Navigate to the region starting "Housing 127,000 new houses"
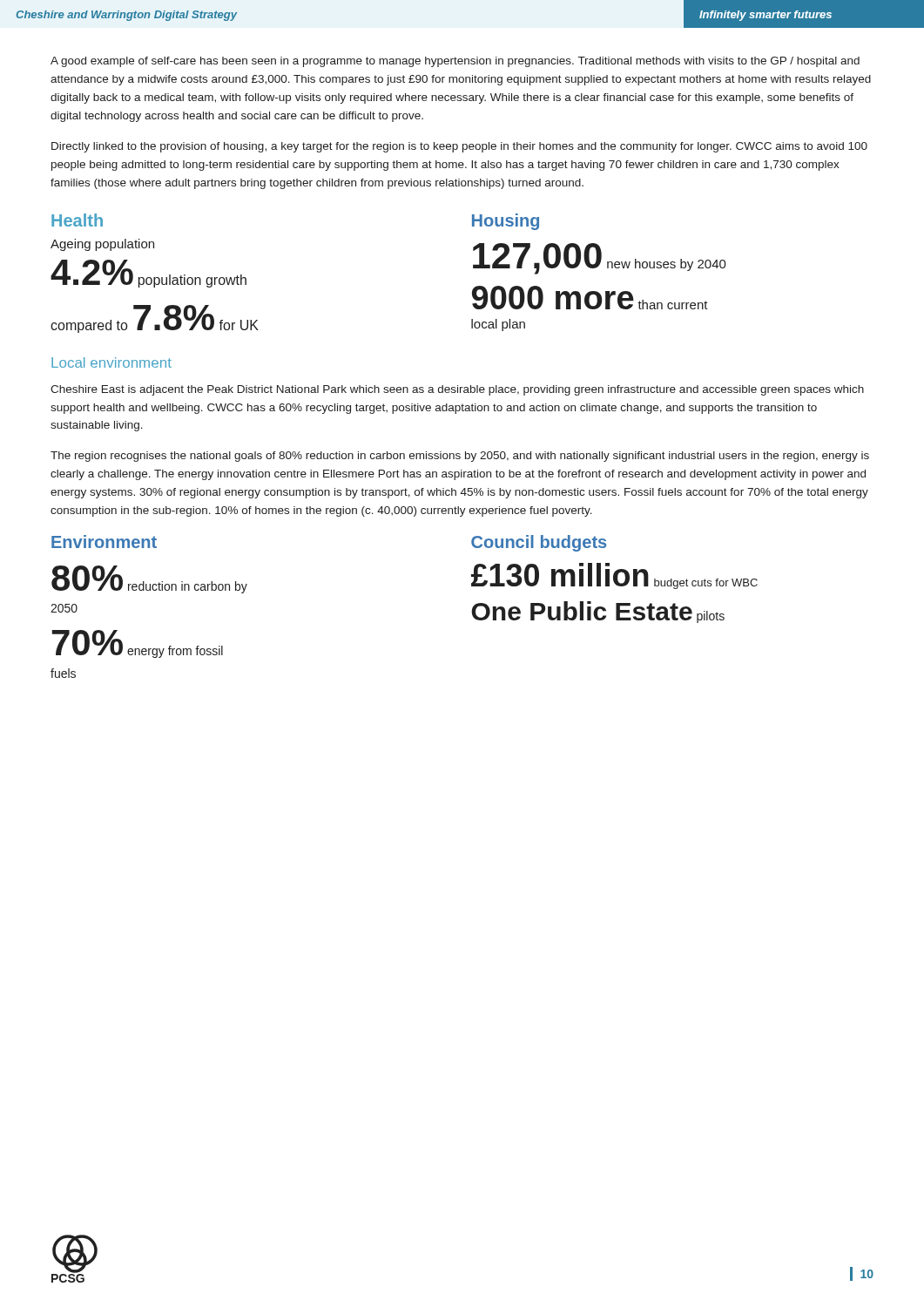Screen dimensions: 1307x924 [x=672, y=271]
